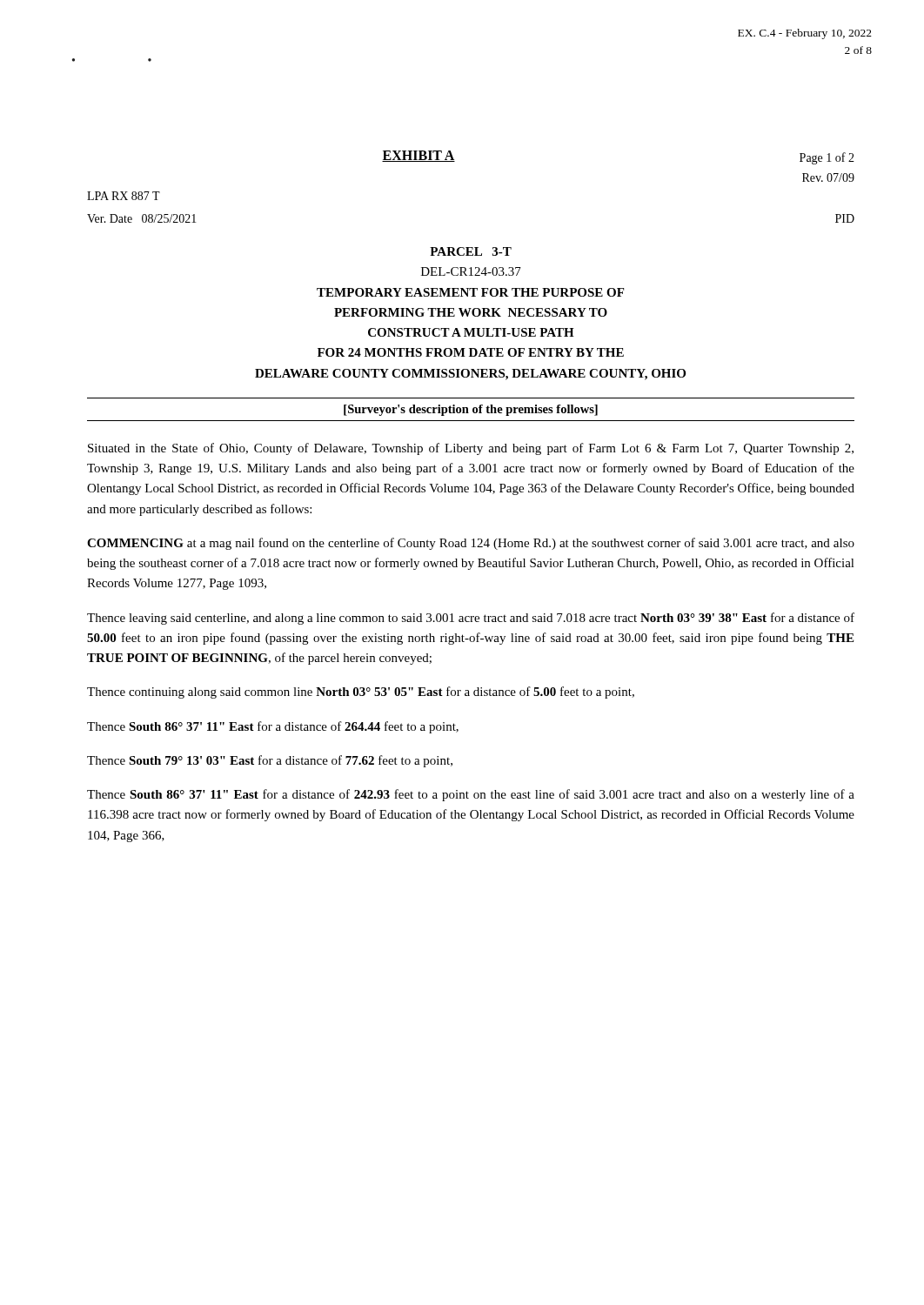Image resolution: width=924 pixels, height=1305 pixels.
Task: Click the passage that begins "Thence continuing along said common line North"
Action: pyautogui.click(x=361, y=692)
